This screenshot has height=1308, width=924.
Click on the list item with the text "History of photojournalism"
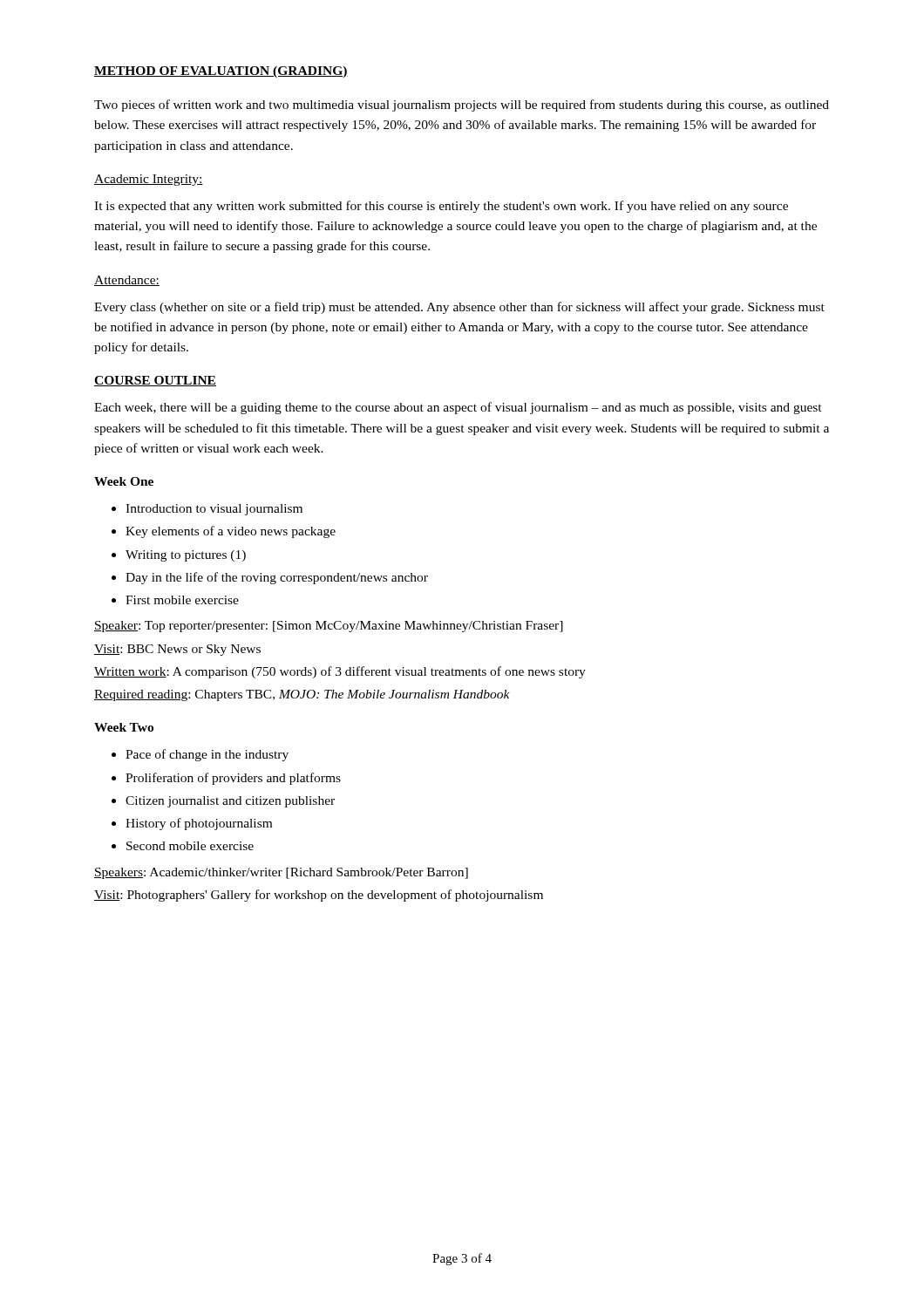tap(199, 823)
